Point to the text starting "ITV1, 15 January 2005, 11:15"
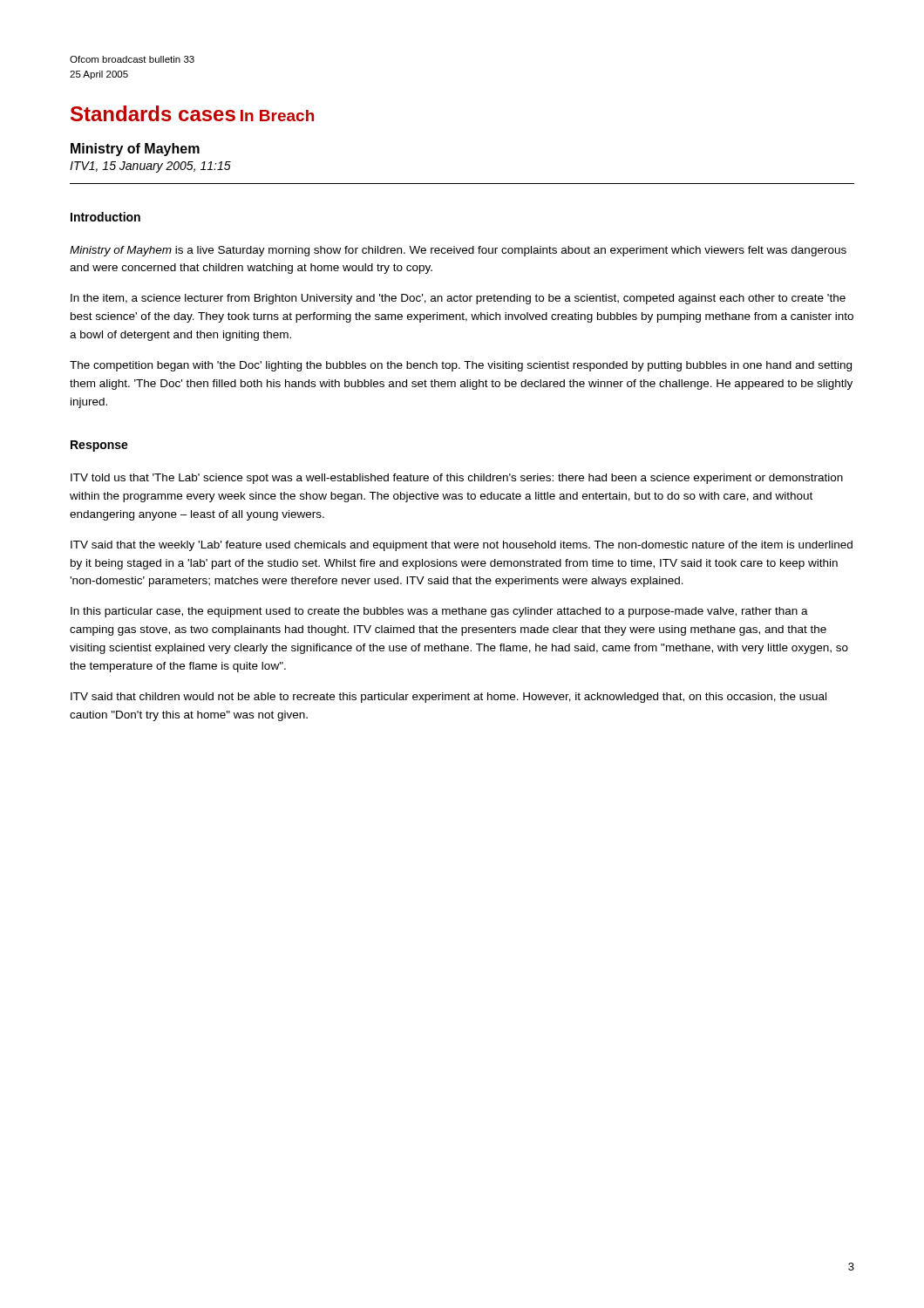 pos(150,167)
